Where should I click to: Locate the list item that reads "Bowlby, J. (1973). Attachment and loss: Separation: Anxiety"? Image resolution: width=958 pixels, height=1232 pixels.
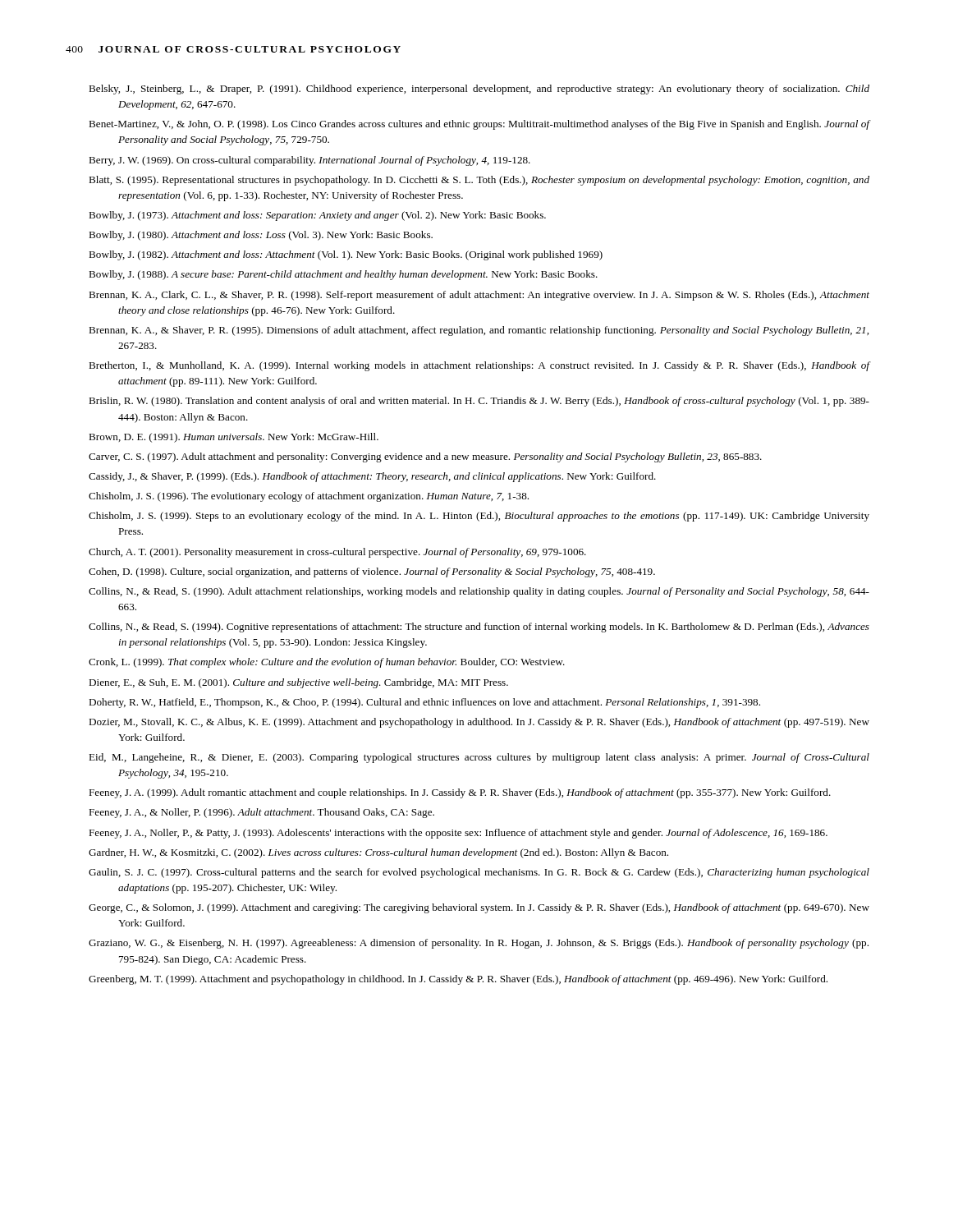click(x=318, y=215)
